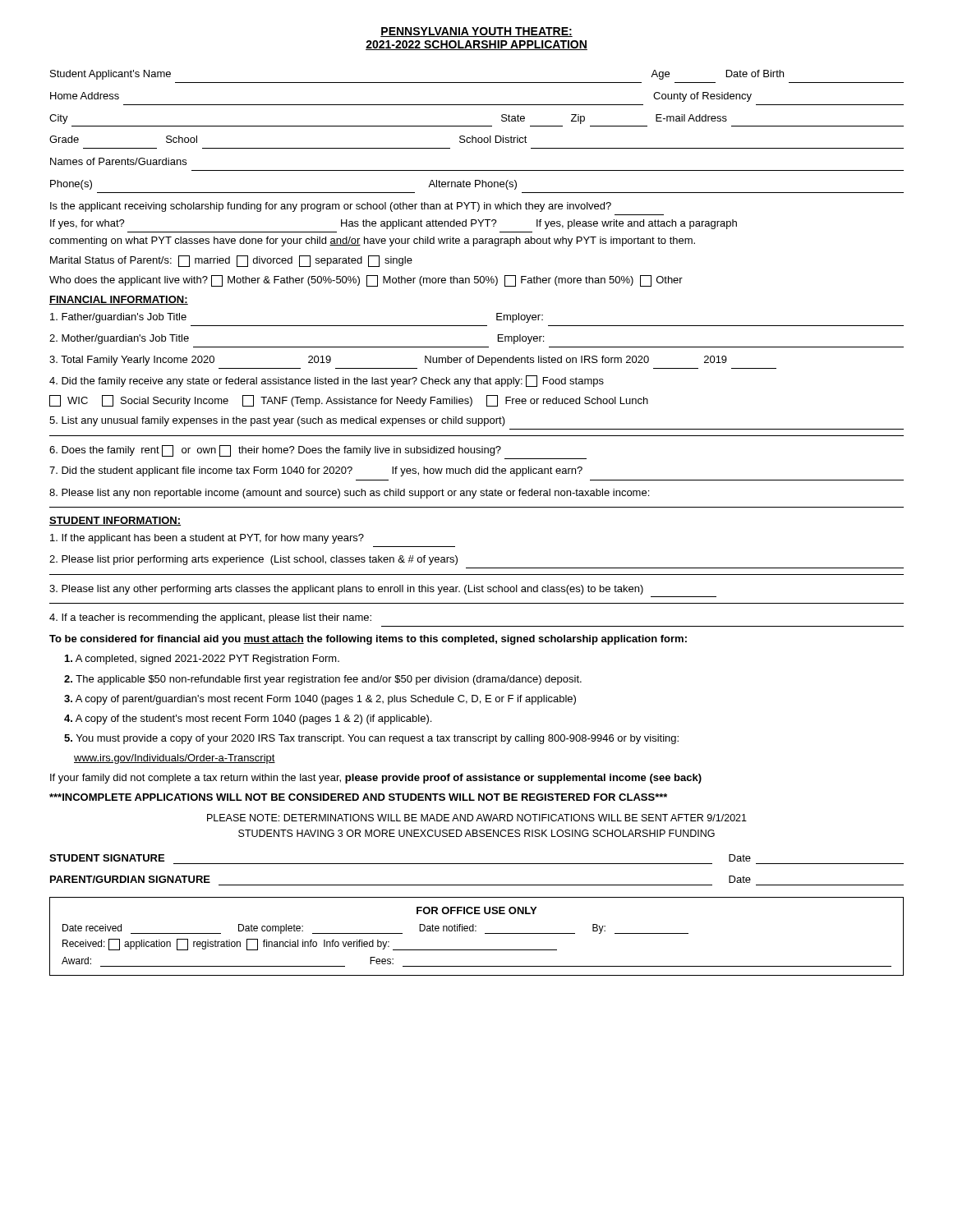The image size is (953, 1232).
Task: Select the list item that says "A completed, signed"
Action: click(202, 659)
